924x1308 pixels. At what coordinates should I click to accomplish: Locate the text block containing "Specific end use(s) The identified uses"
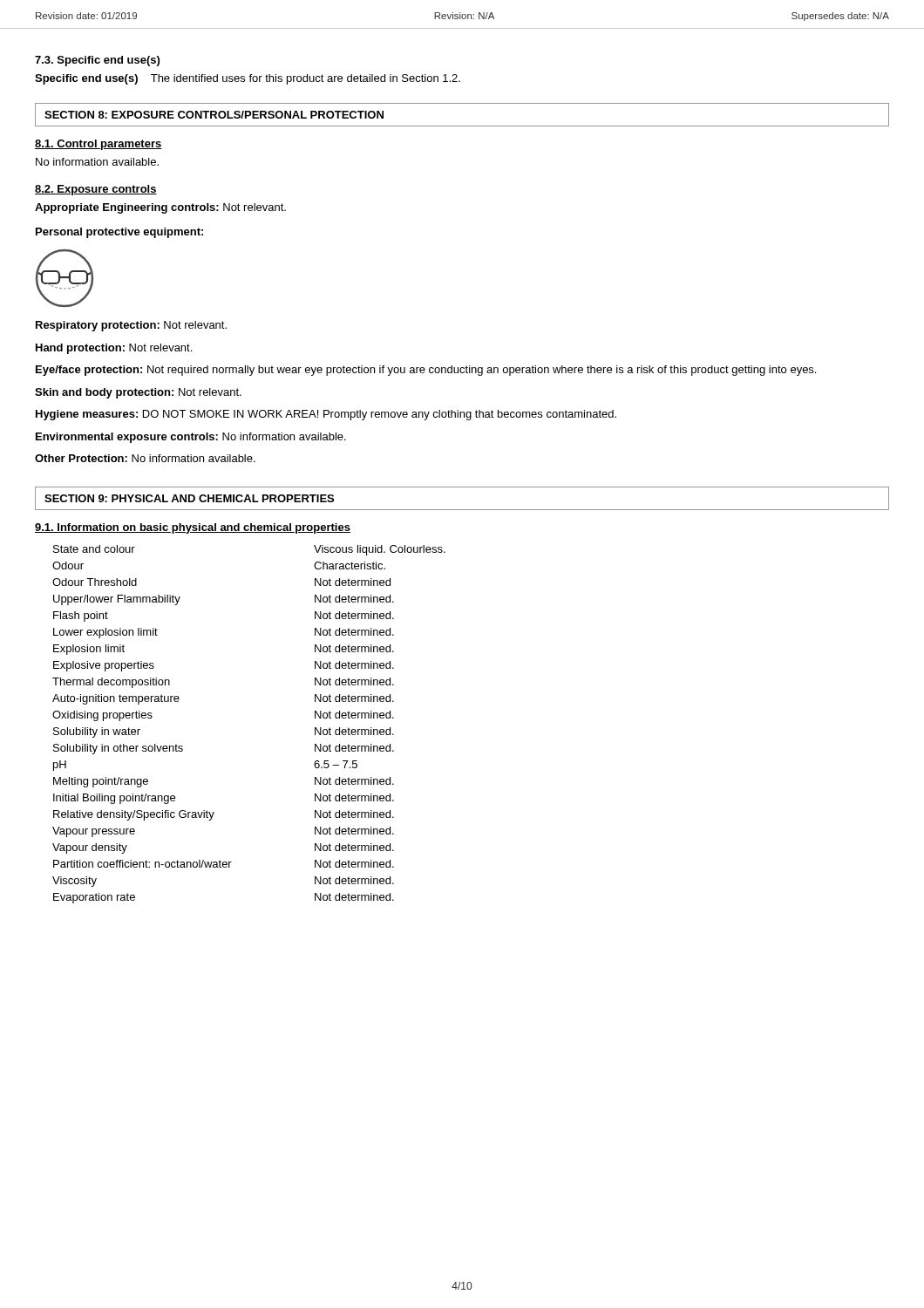[248, 78]
